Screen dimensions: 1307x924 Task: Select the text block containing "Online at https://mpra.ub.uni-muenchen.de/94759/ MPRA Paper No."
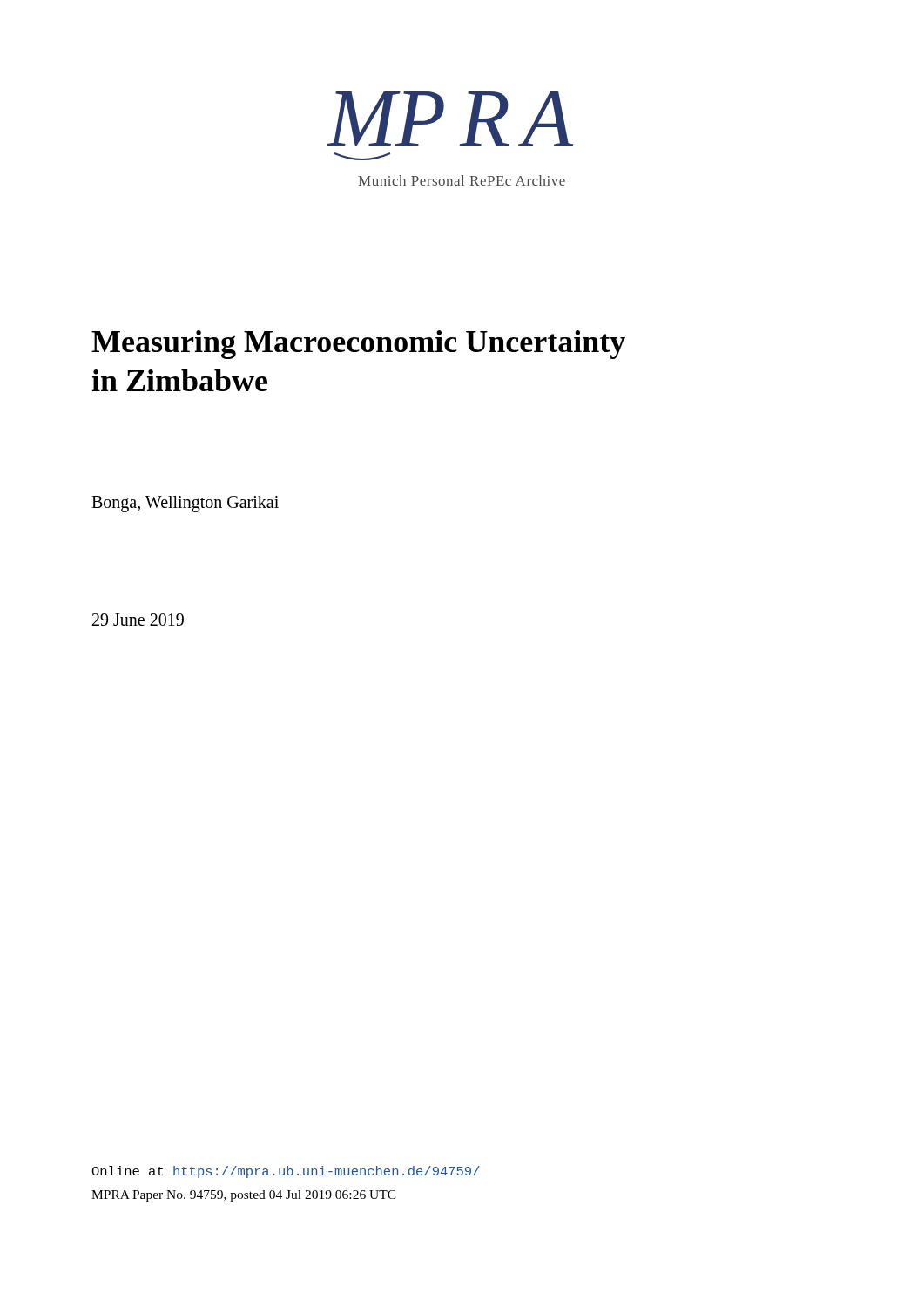(418, 1183)
